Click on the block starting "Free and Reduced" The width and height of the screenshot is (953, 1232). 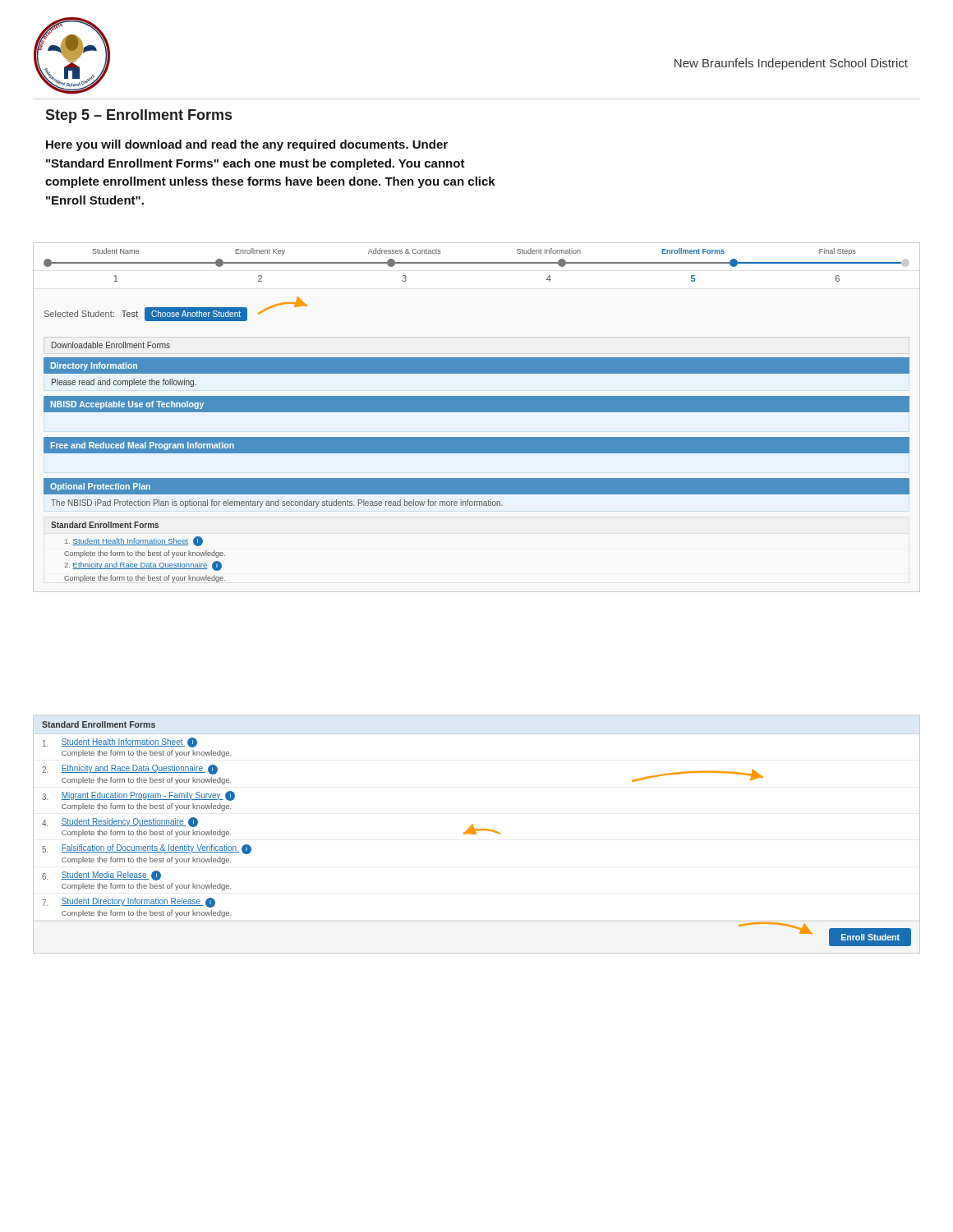142,445
